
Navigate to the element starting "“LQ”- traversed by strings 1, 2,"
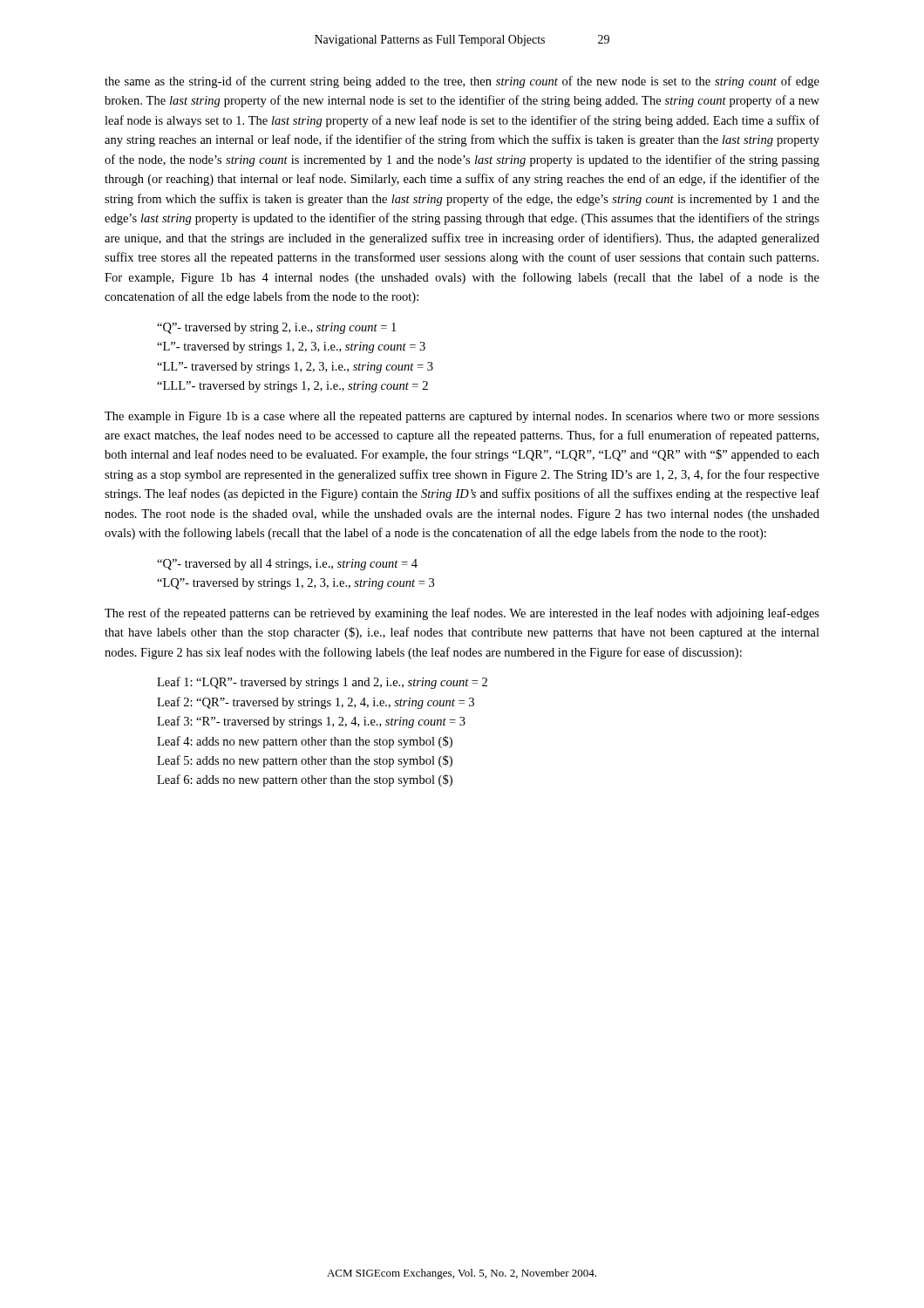296,583
